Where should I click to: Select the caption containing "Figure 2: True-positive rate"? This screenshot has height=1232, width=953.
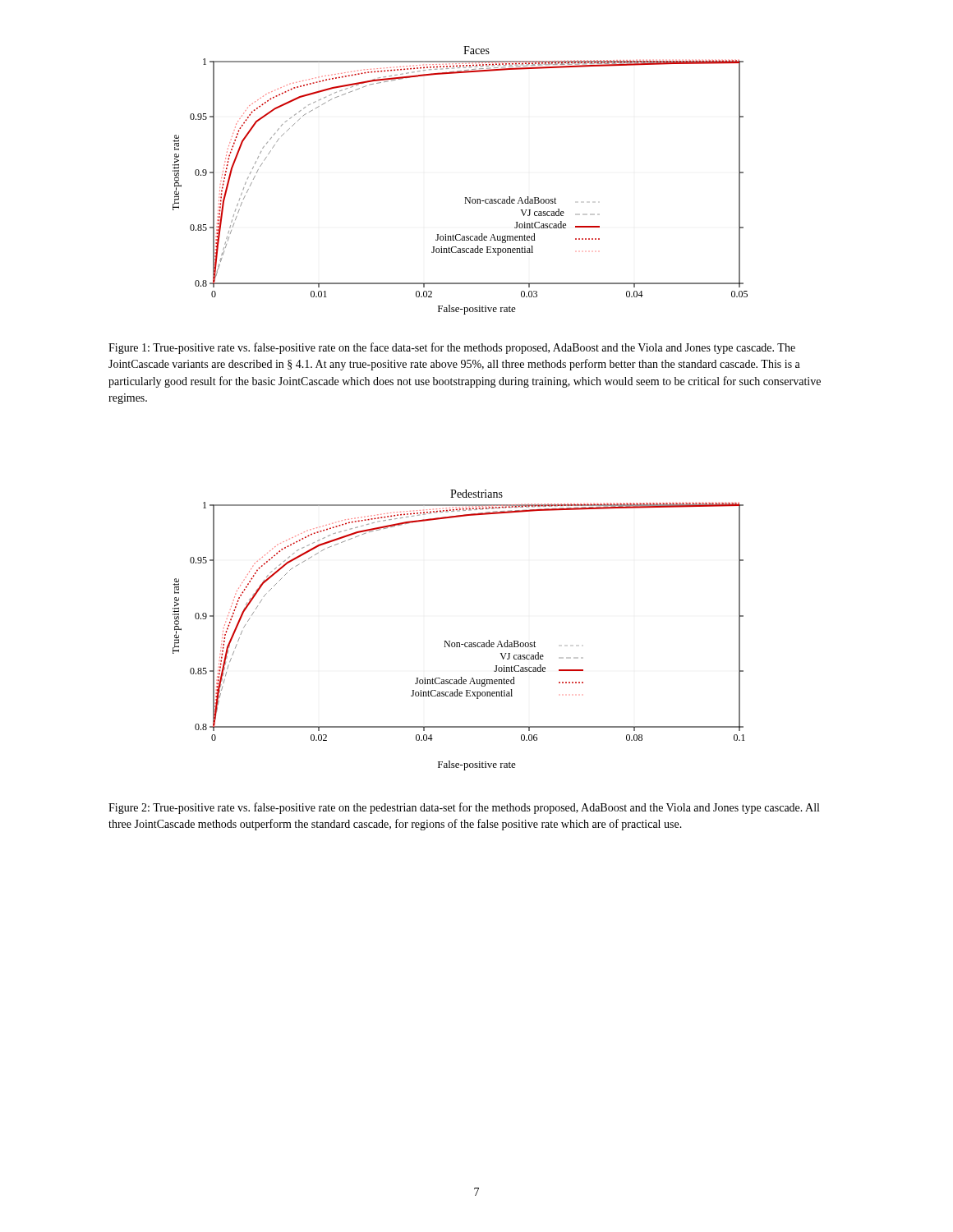pyautogui.click(x=476, y=817)
